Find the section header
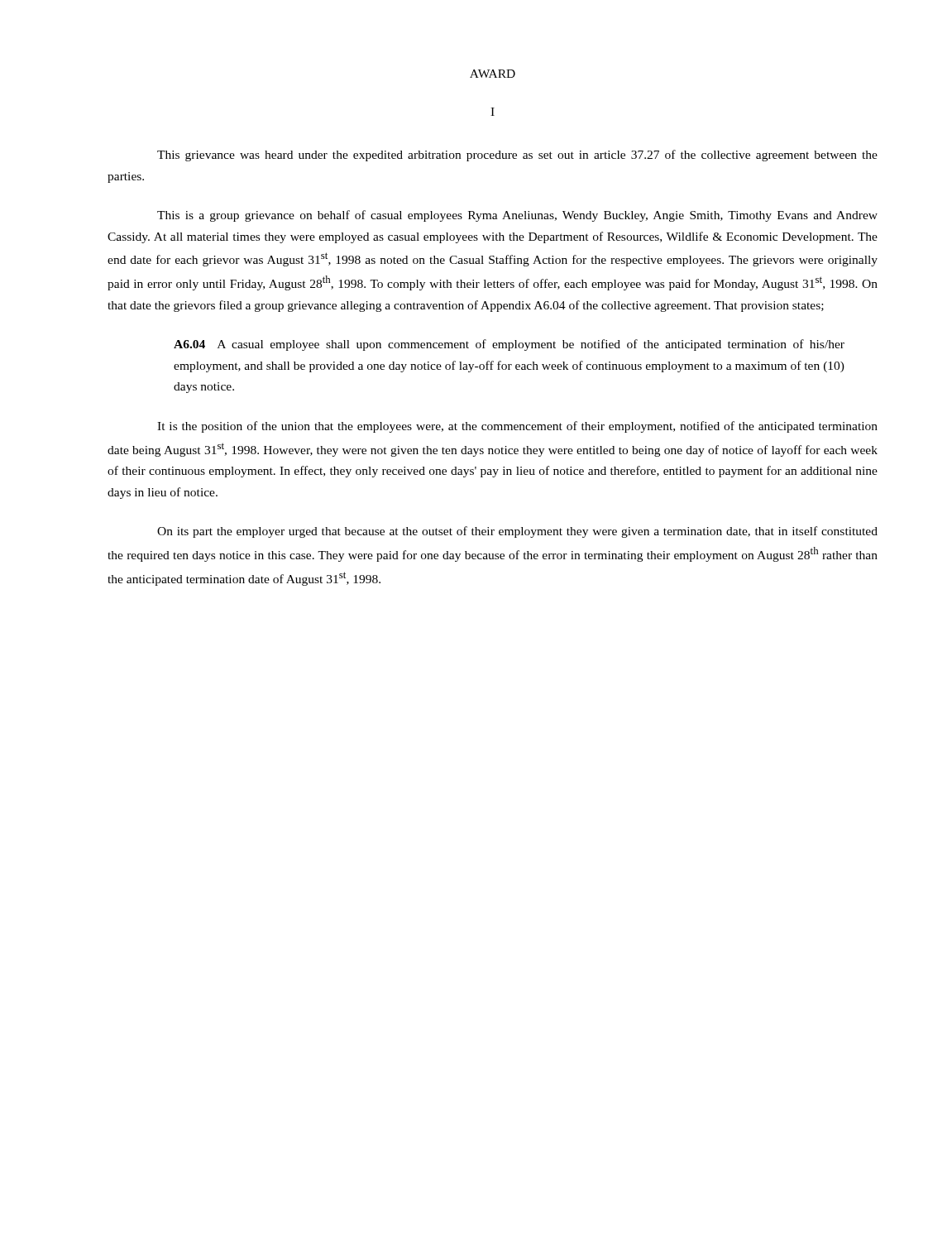The image size is (952, 1241). click(493, 111)
